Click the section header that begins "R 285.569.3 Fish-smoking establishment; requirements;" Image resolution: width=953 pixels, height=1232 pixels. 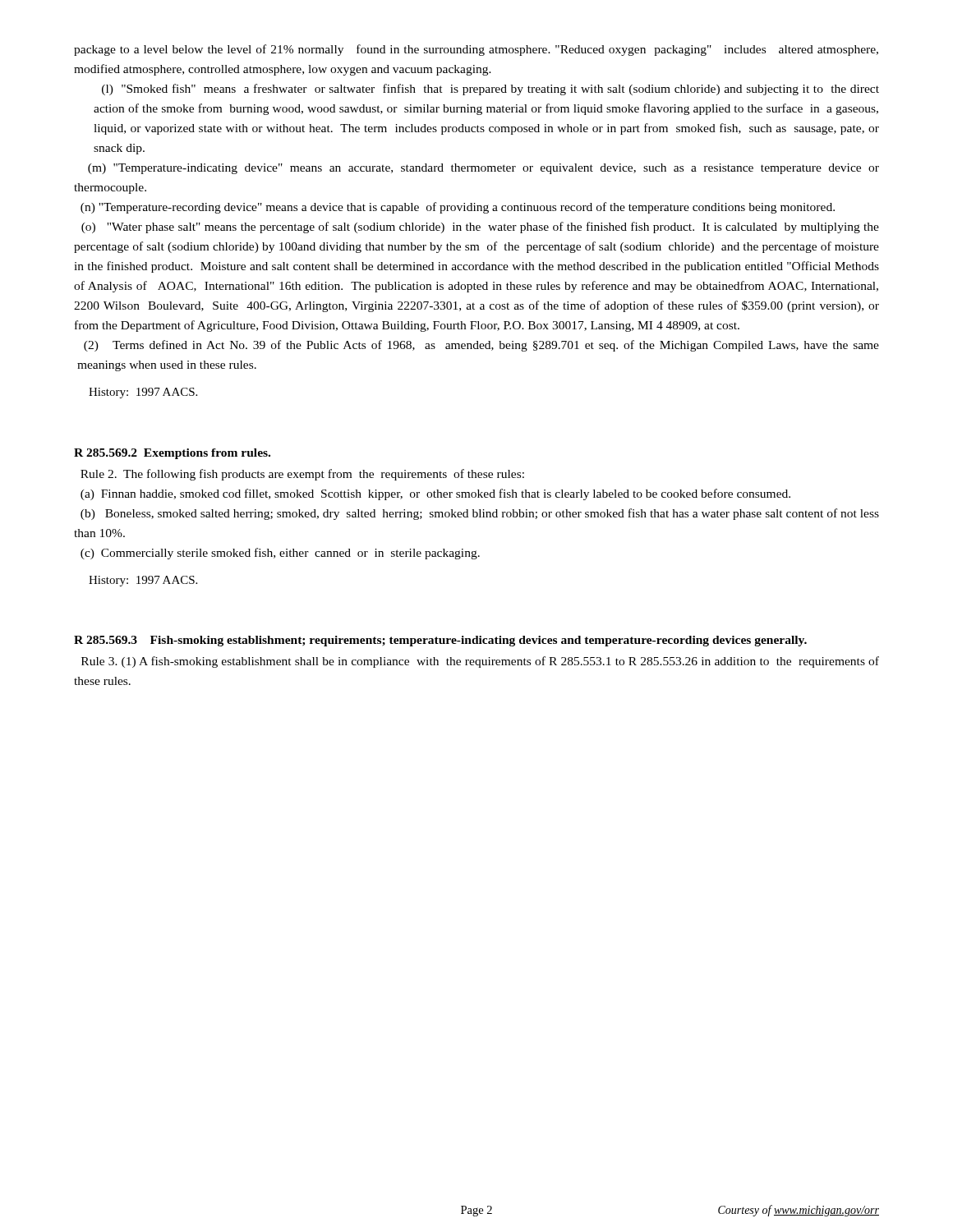440,640
